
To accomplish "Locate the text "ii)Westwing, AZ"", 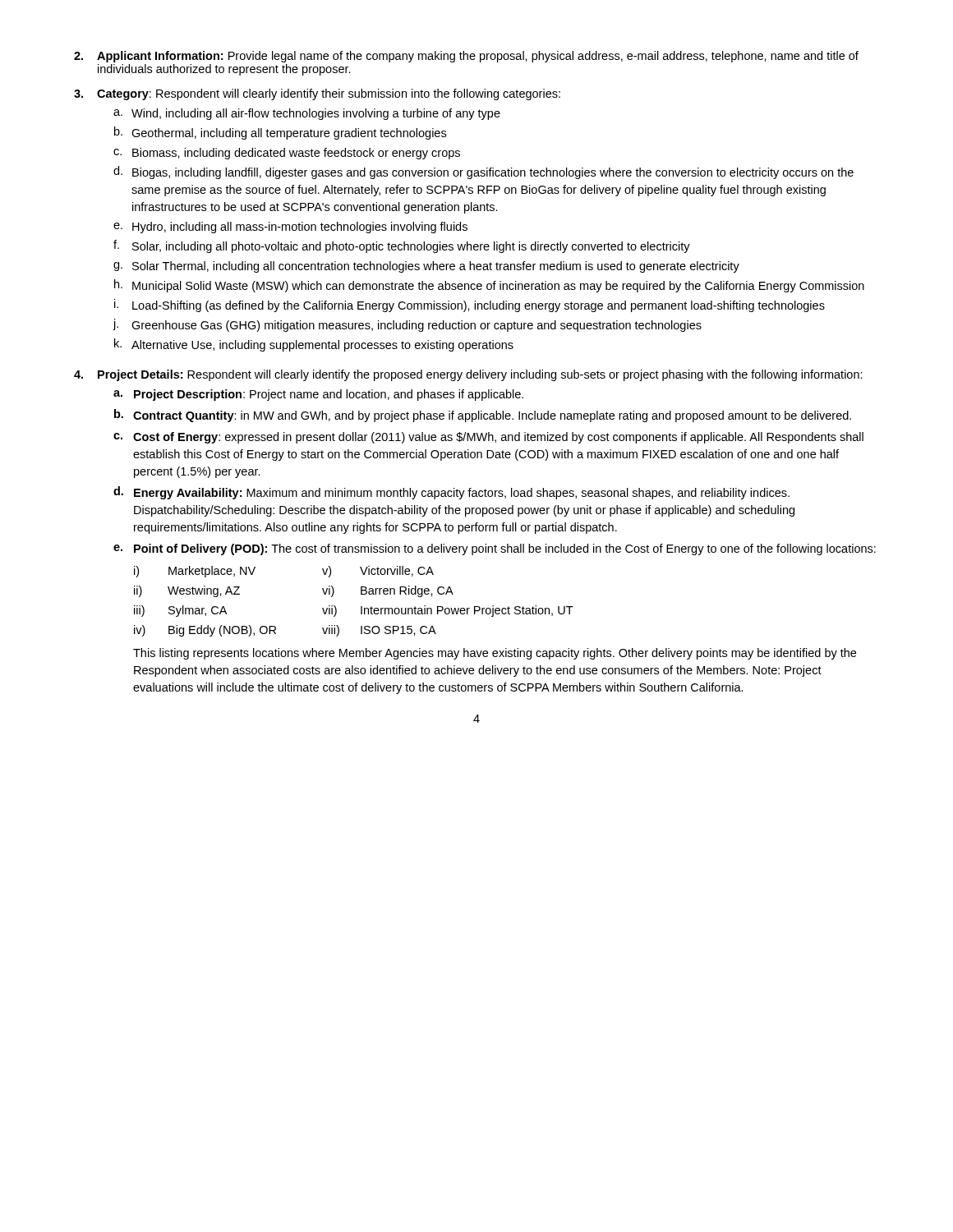I will (x=187, y=591).
